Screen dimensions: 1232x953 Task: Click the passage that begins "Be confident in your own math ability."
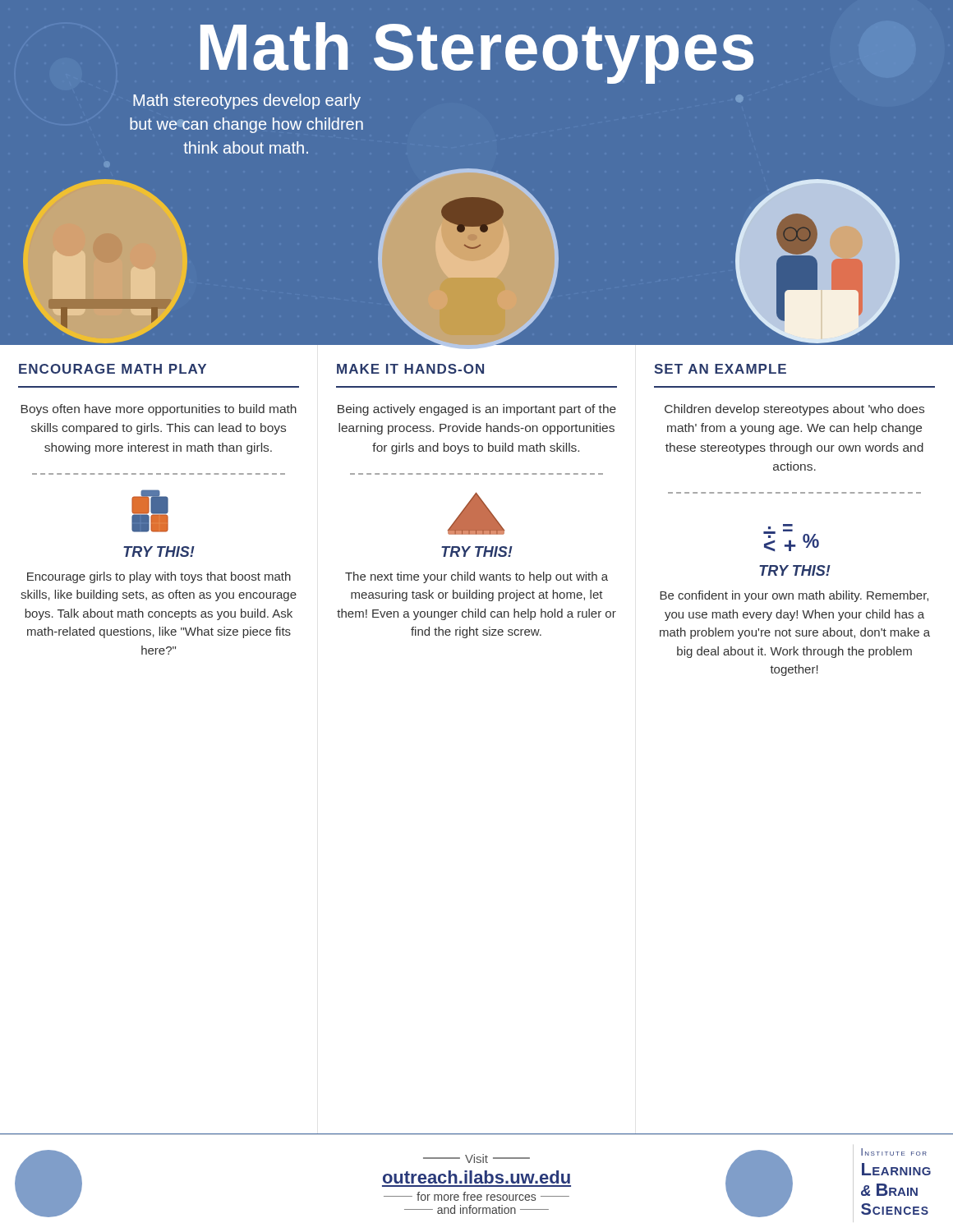coord(794,632)
